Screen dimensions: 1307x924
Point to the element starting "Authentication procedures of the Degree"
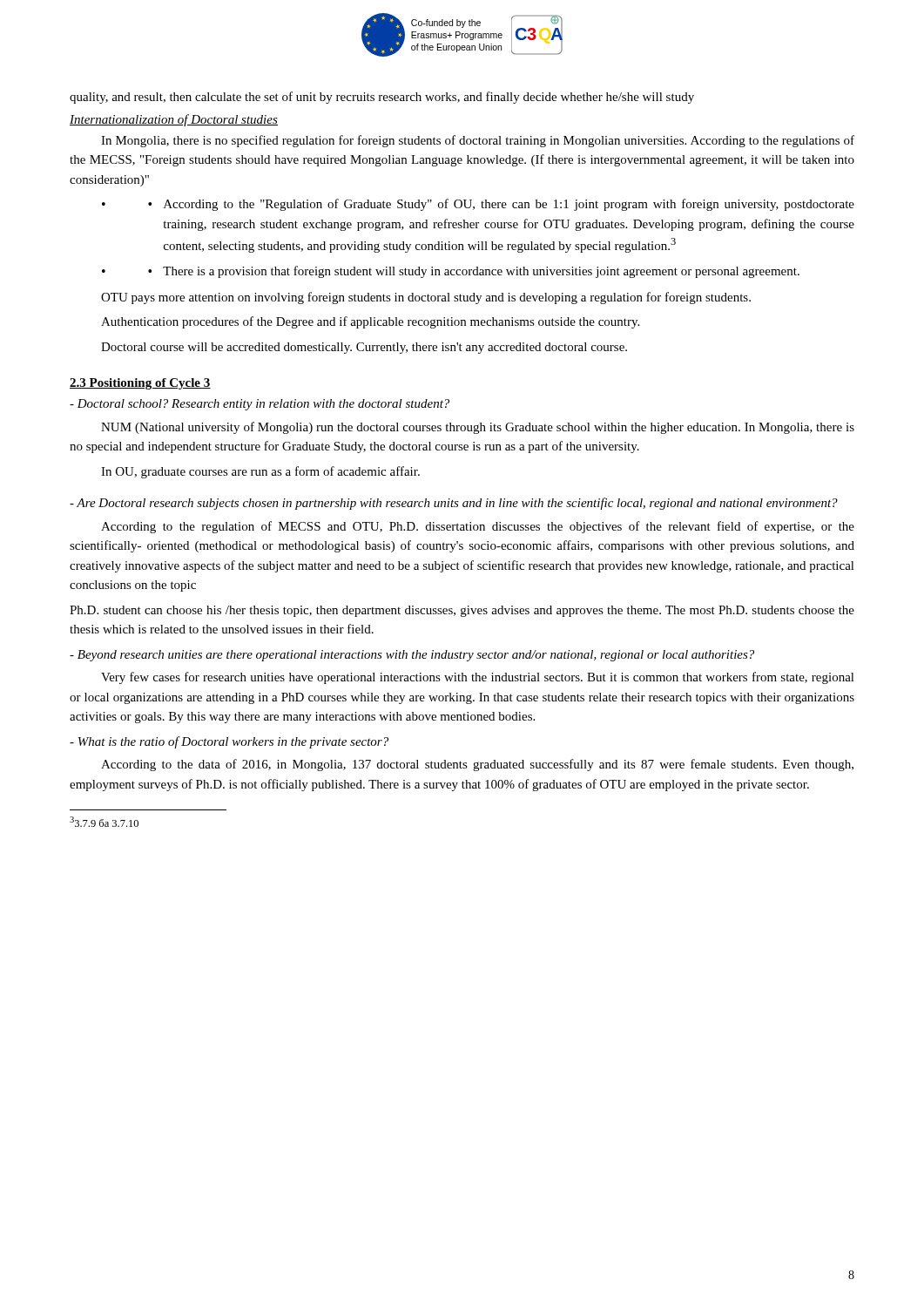coord(371,322)
